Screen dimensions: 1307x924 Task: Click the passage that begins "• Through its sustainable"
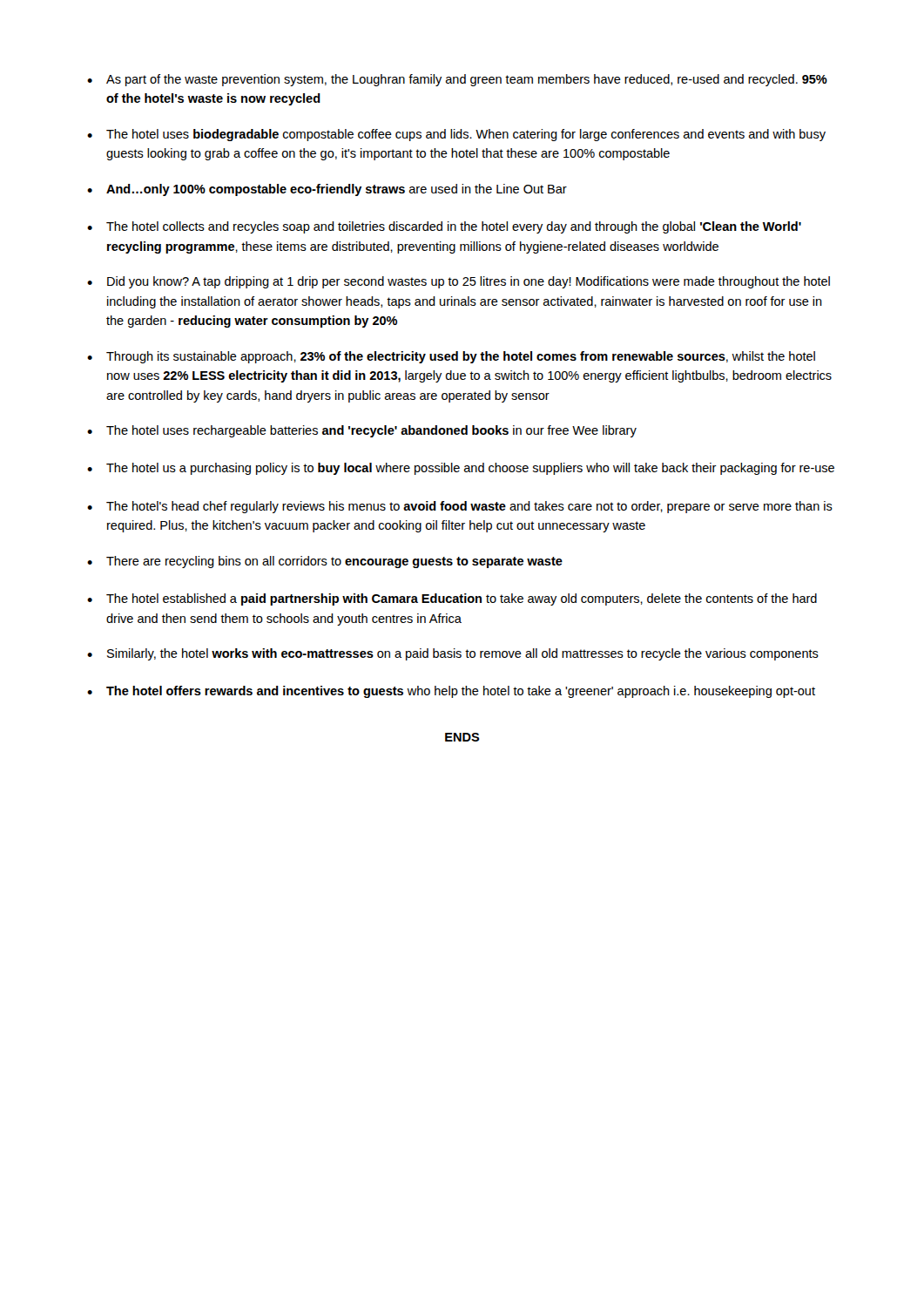[x=462, y=376]
